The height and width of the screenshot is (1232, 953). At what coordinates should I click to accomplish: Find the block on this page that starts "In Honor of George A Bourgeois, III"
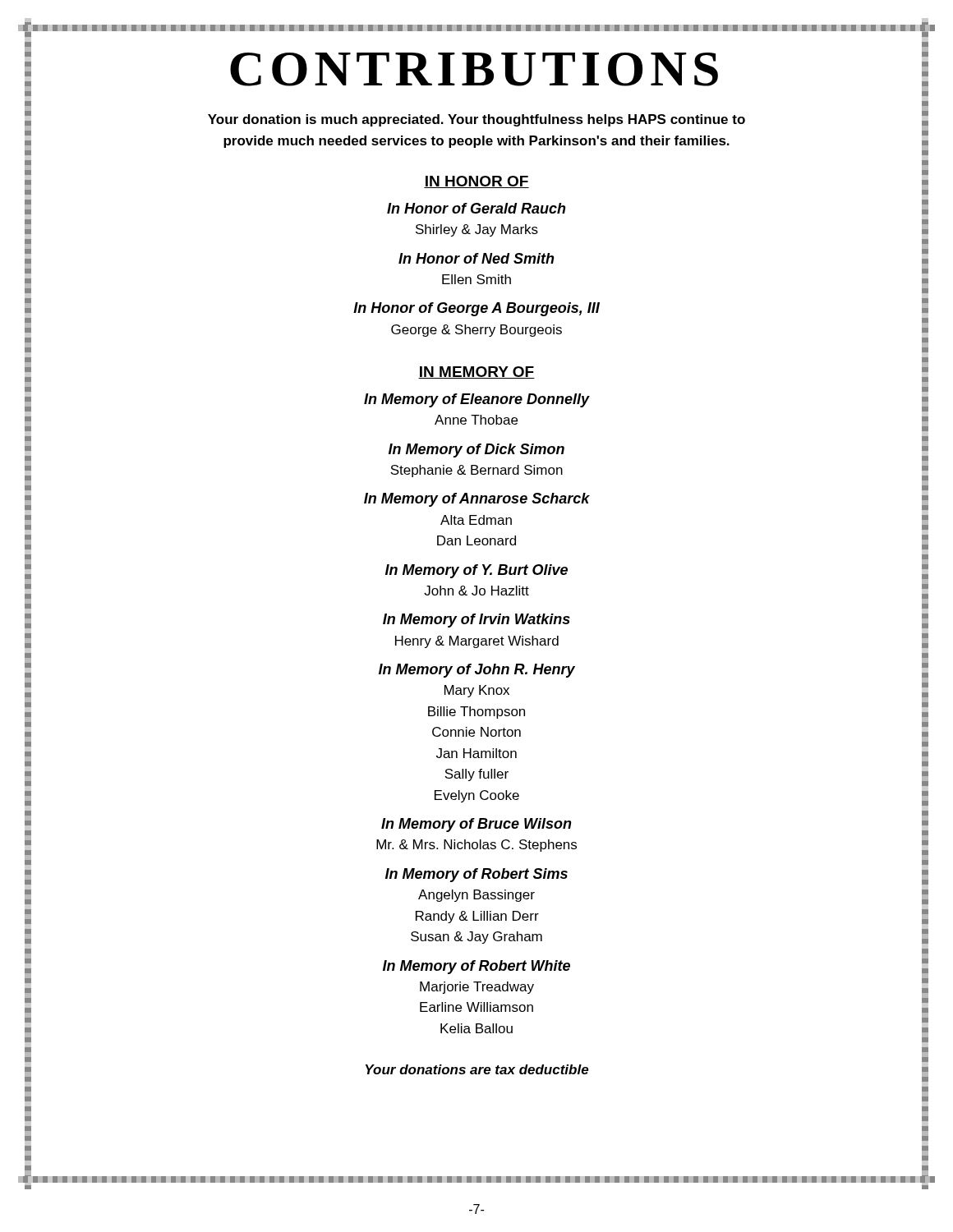click(476, 319)
